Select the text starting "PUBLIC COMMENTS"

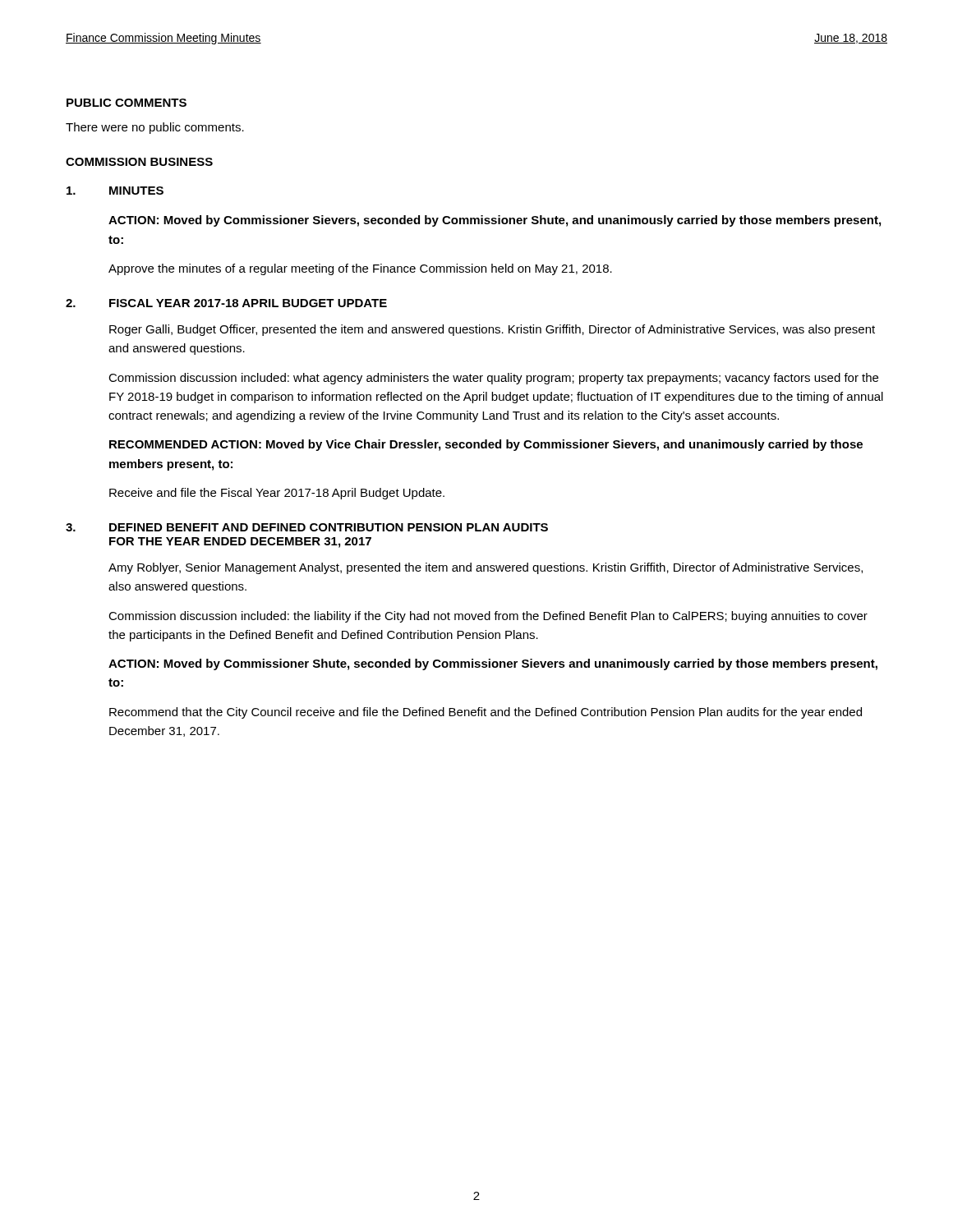[x=126, y=102]
